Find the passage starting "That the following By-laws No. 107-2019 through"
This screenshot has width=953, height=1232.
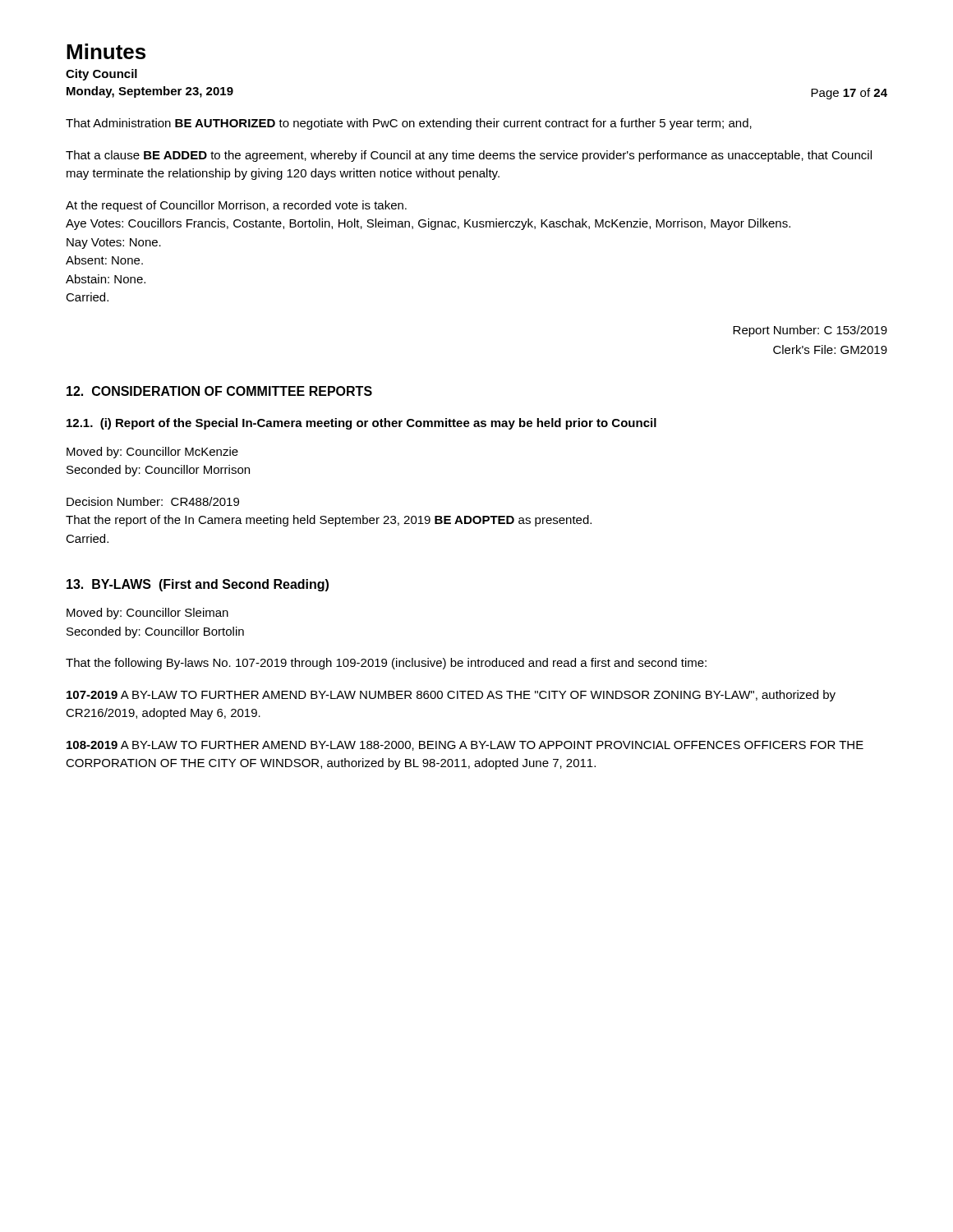pyautogui.click(x=387, y=663)
